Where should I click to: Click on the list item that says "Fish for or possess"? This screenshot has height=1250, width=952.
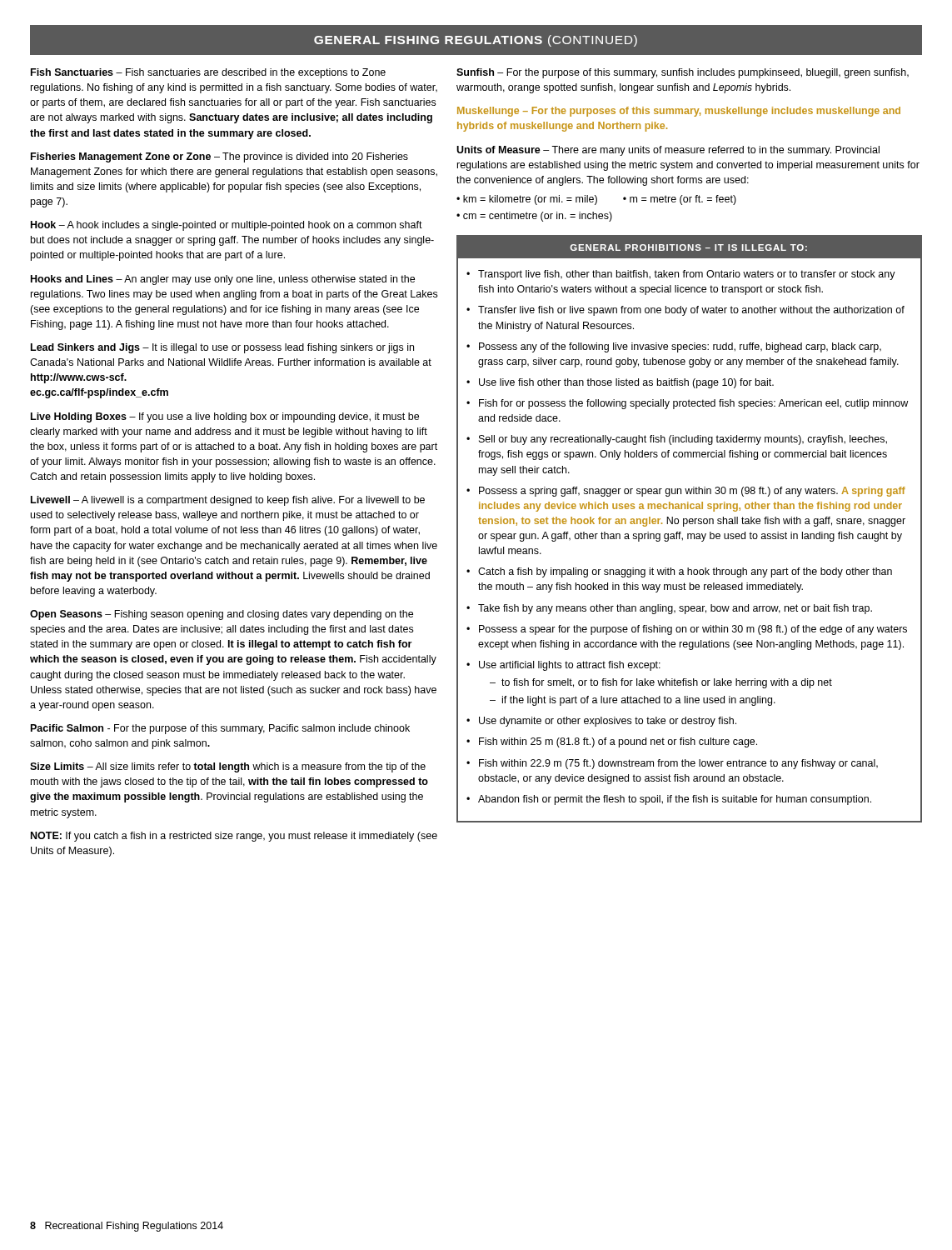pyautogui.click(x=693, y=411)
